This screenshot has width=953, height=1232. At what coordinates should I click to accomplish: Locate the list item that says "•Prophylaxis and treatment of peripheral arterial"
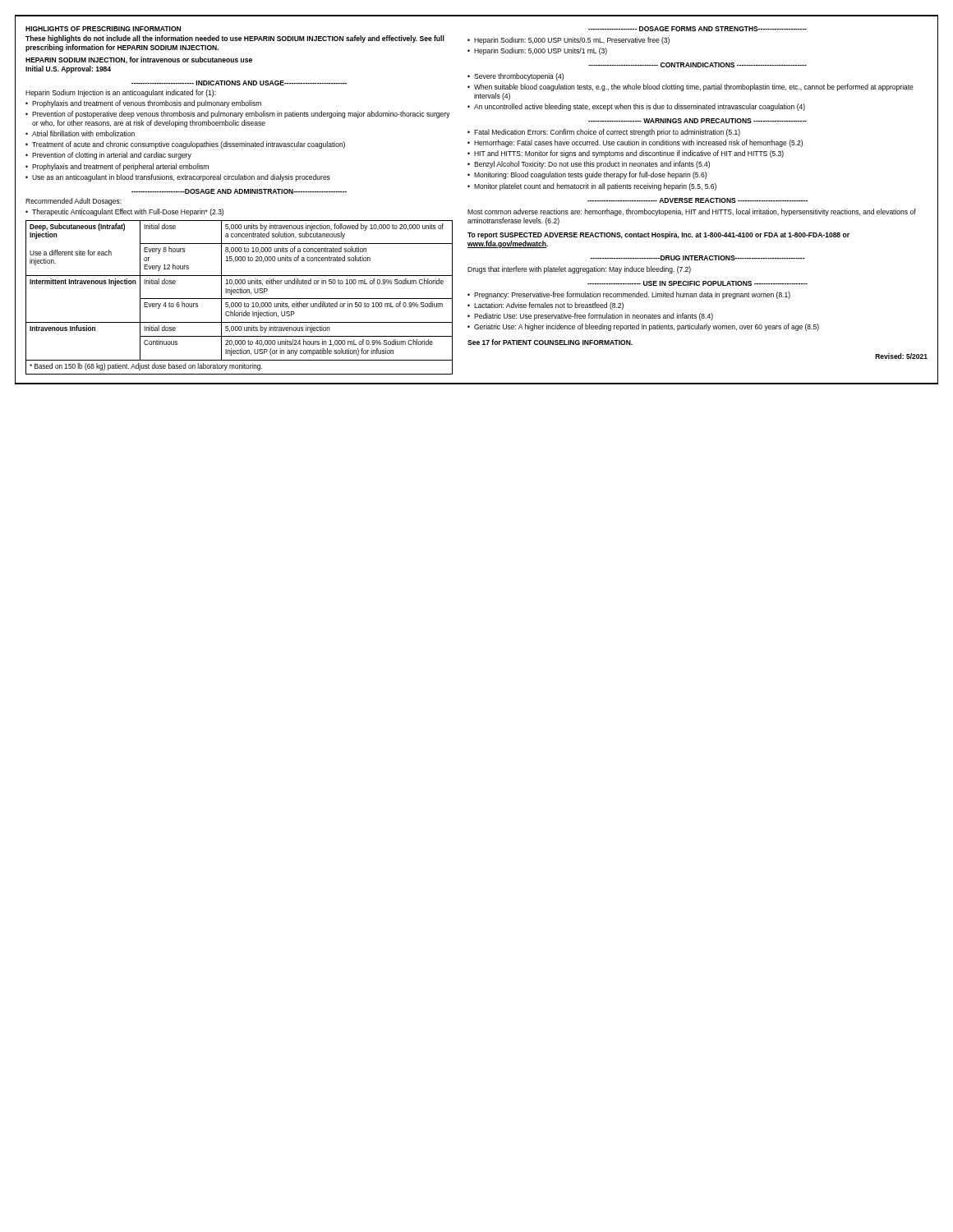(x=117, y=167)
